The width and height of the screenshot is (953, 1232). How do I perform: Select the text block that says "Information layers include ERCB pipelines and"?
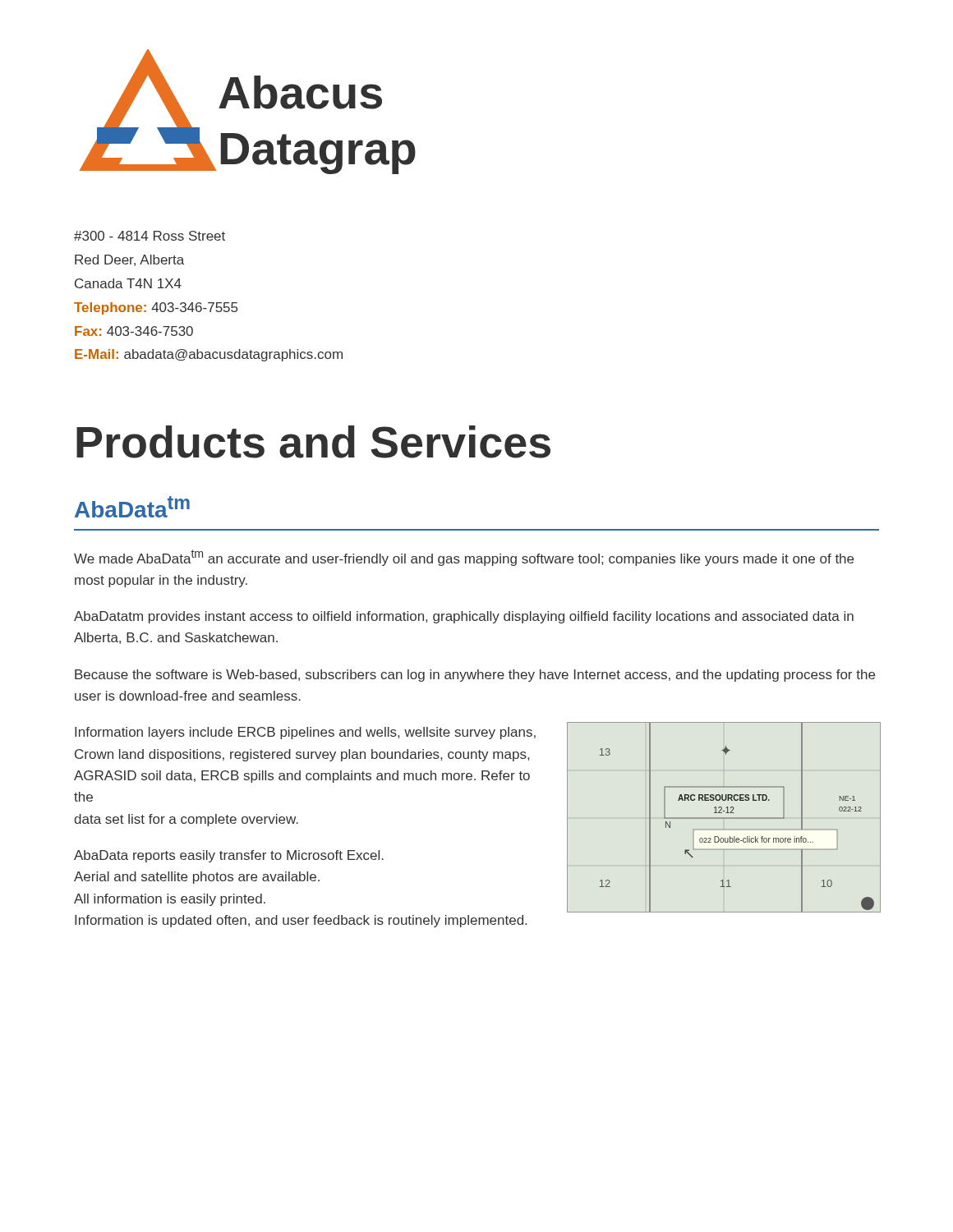[305, 776]
